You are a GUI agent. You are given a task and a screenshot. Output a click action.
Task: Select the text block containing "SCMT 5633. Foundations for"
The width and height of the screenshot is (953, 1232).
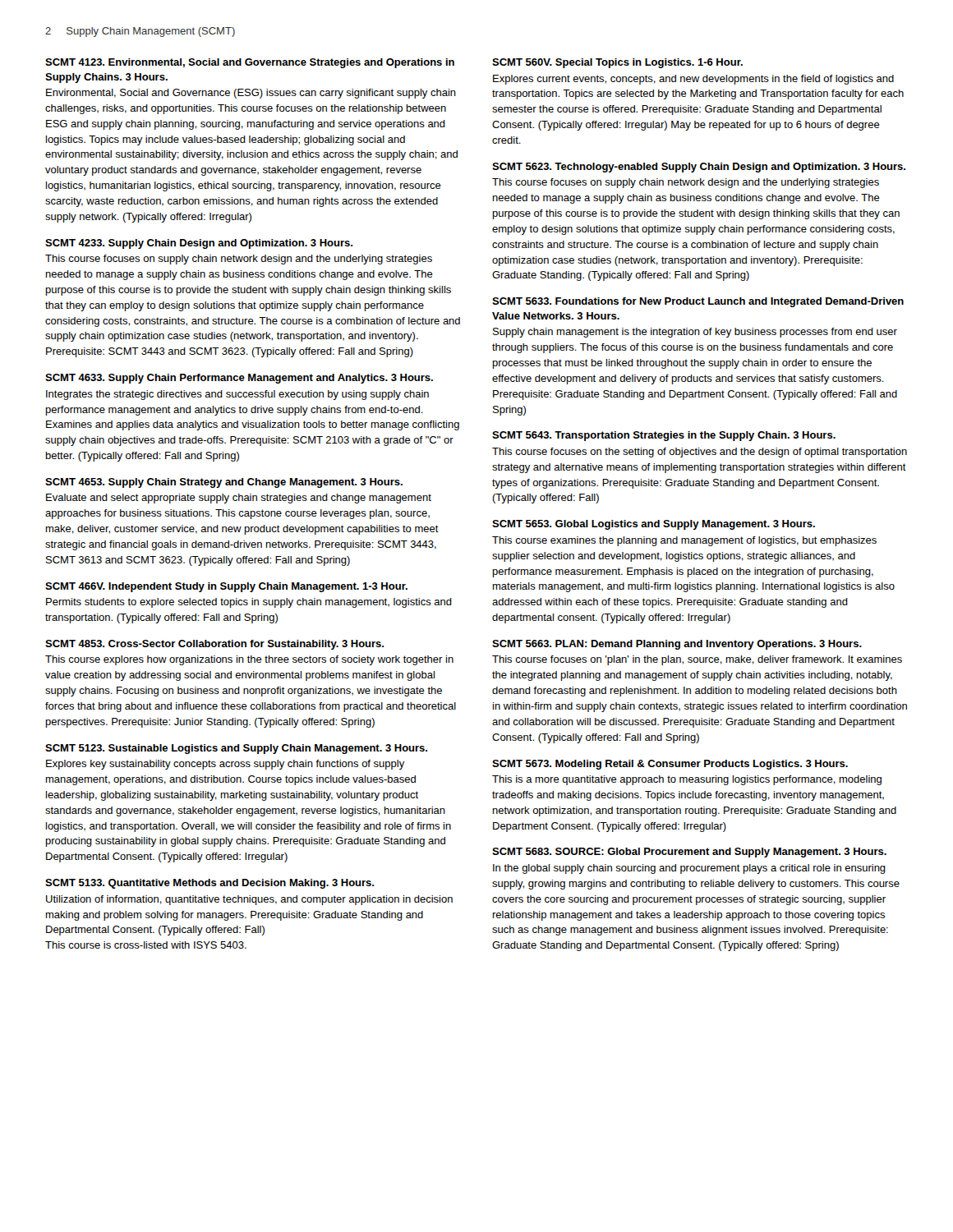click(x=700, y=356)
